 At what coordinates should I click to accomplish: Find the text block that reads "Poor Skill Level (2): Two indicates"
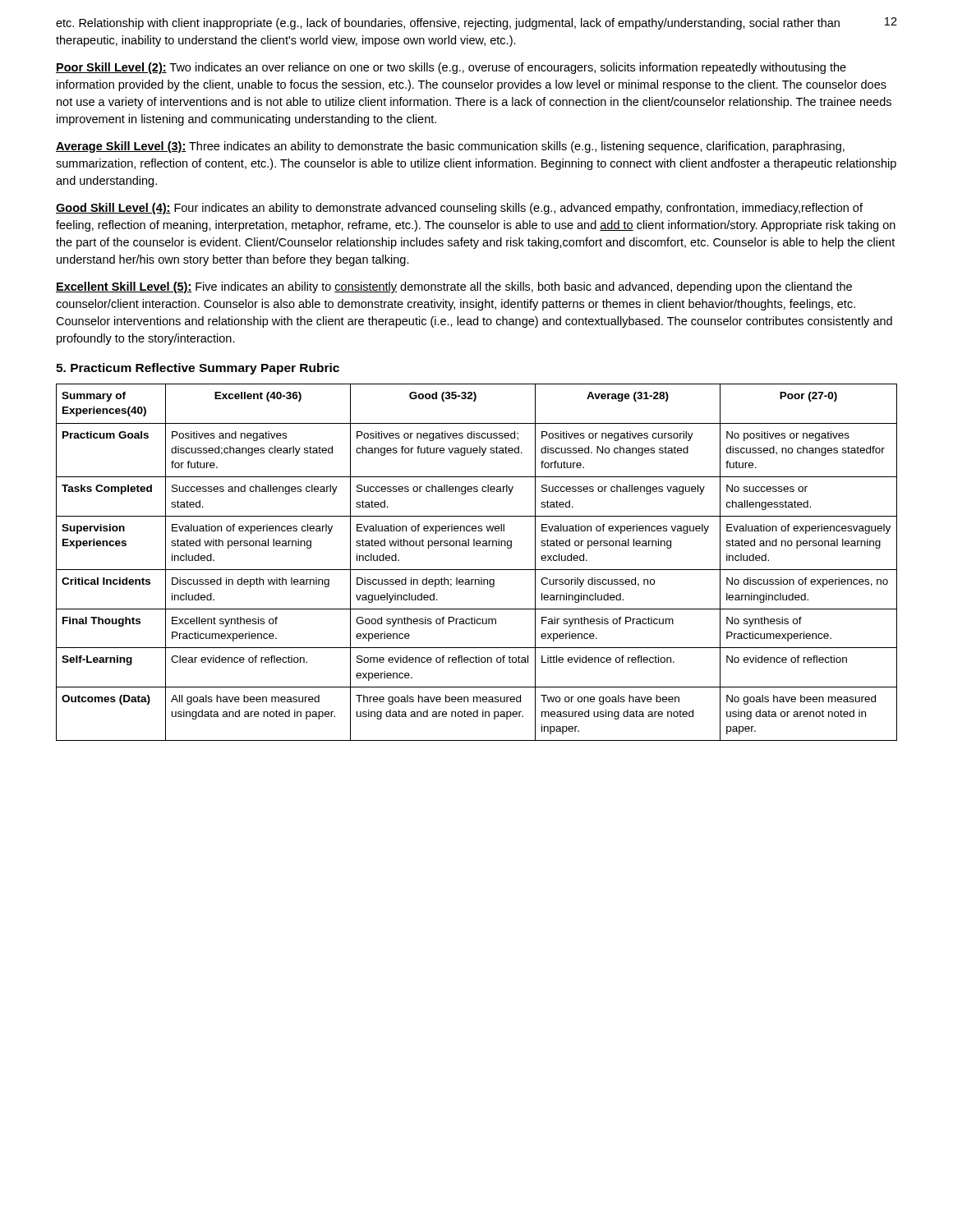click(474, 93)
